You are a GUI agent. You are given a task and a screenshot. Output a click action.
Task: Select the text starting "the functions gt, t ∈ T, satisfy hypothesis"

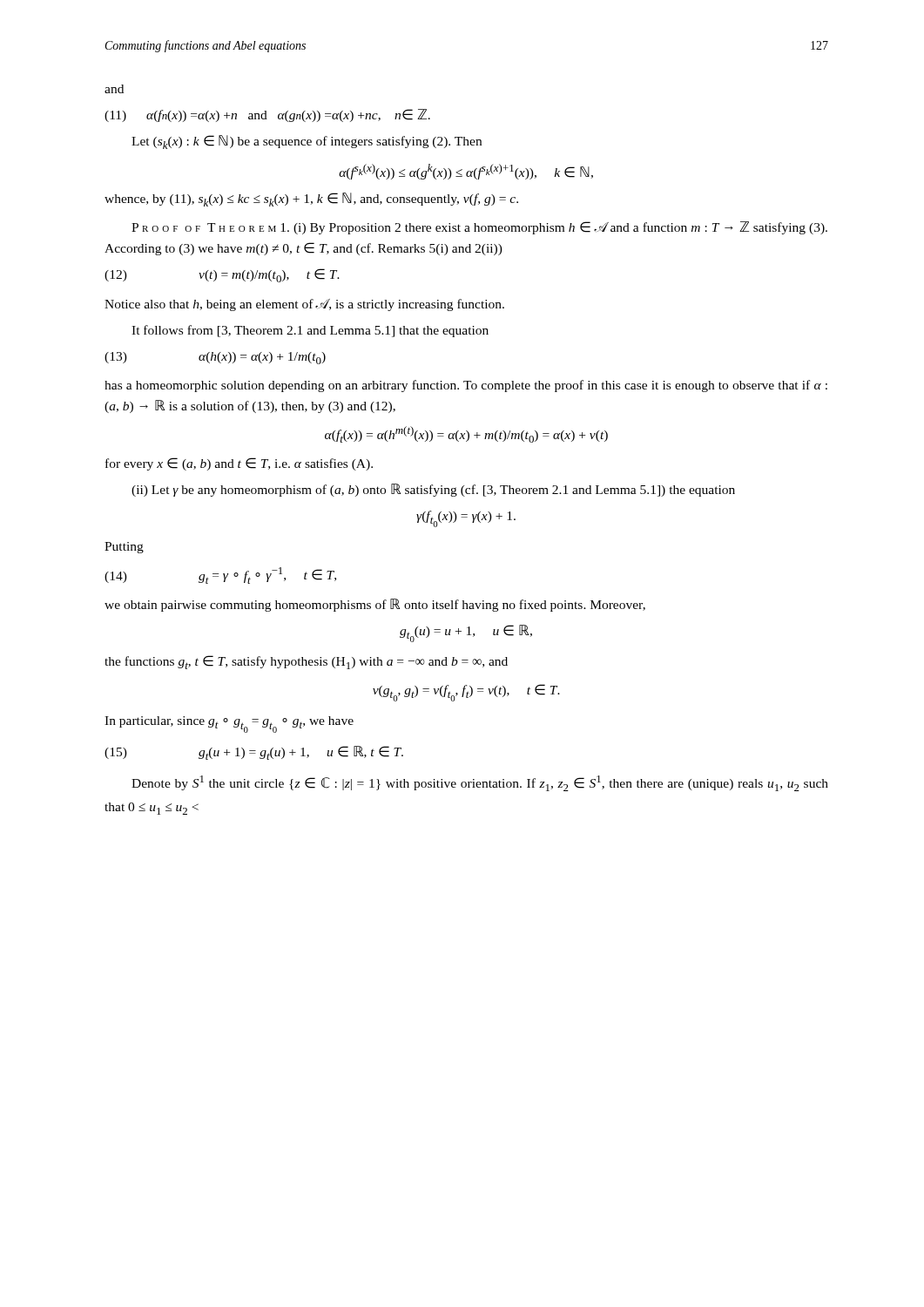pyautogui.click(x=466, y=663)
